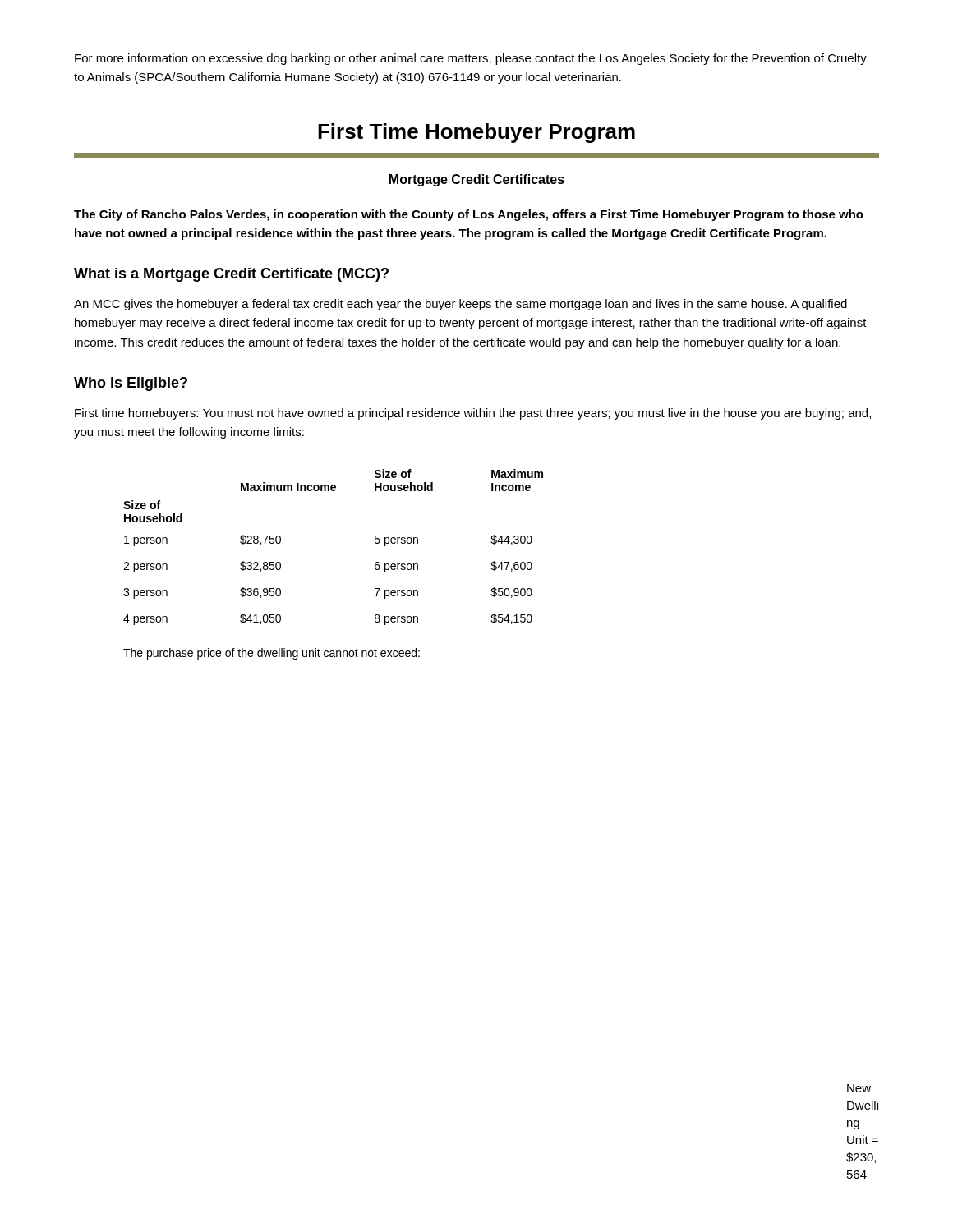The width and height of the screenshot is (953, 1232).
Task: Point to the text starting "The City of Rancho Palos Verdes,"
Action: pyautogui.click(x=469, y=223)
